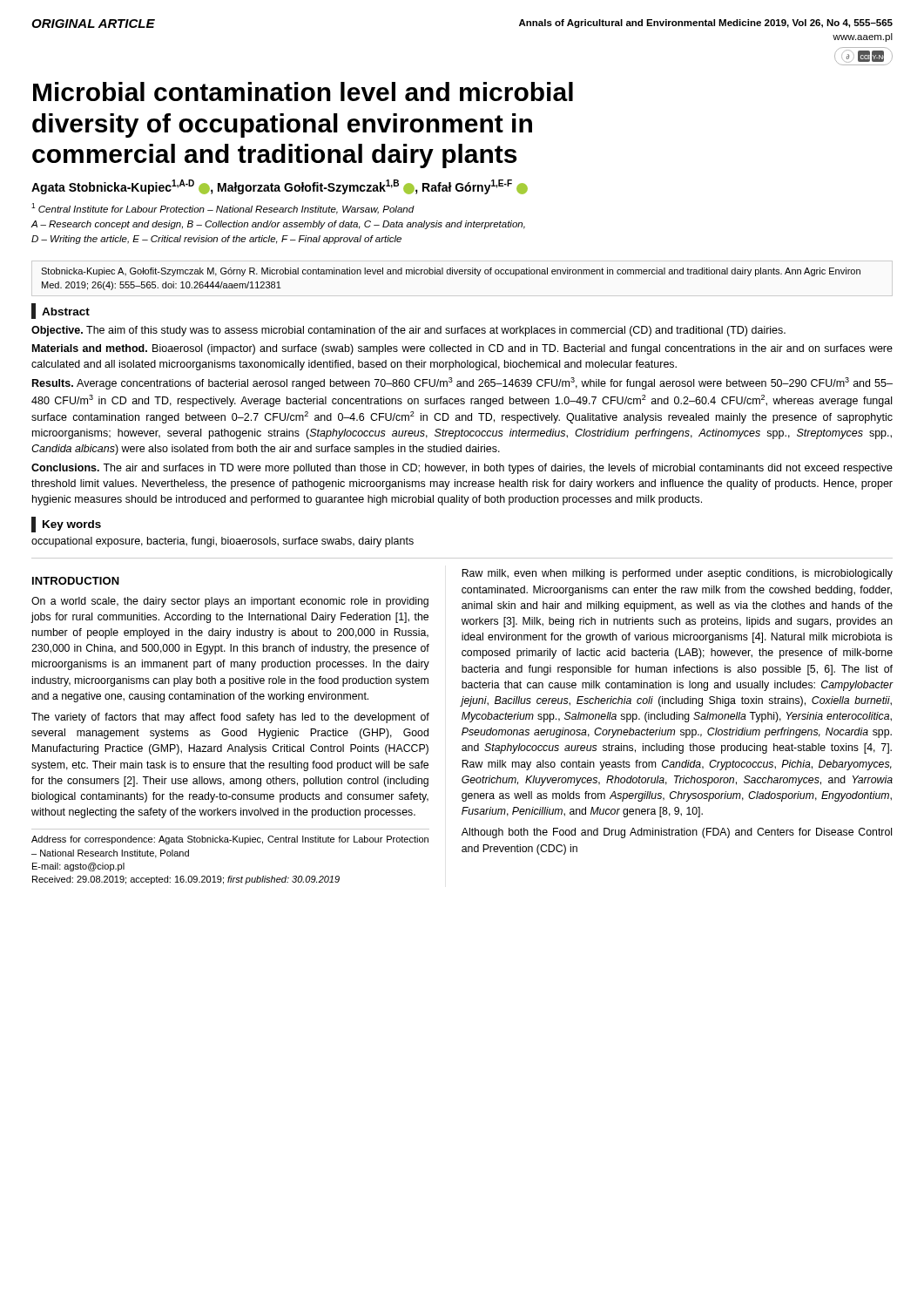
Task: Select the region starting "occupational exposure, bacteria, fungi,"
Action: (x=223, y=541)
